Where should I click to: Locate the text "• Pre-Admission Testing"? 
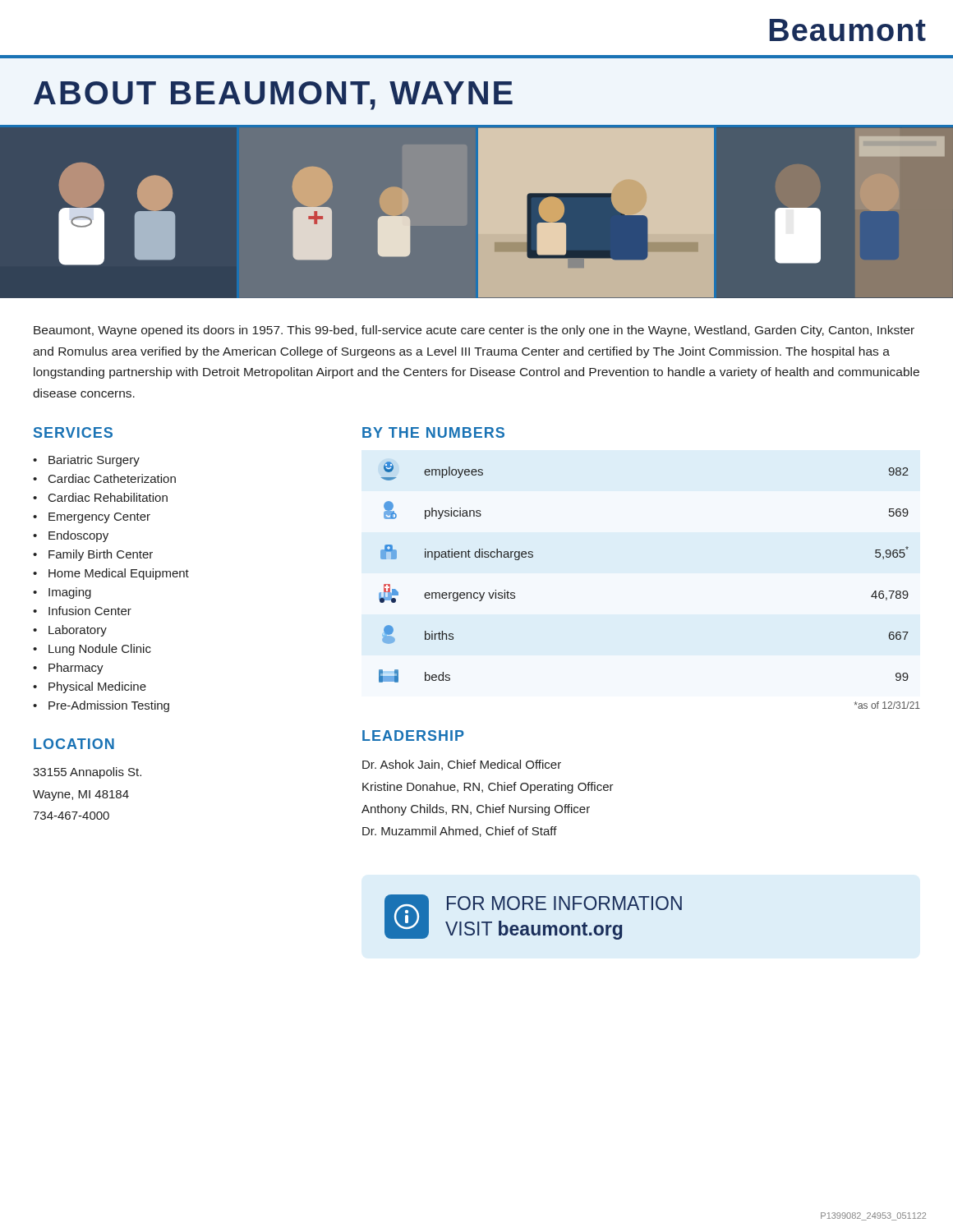[x=101, y=705]
